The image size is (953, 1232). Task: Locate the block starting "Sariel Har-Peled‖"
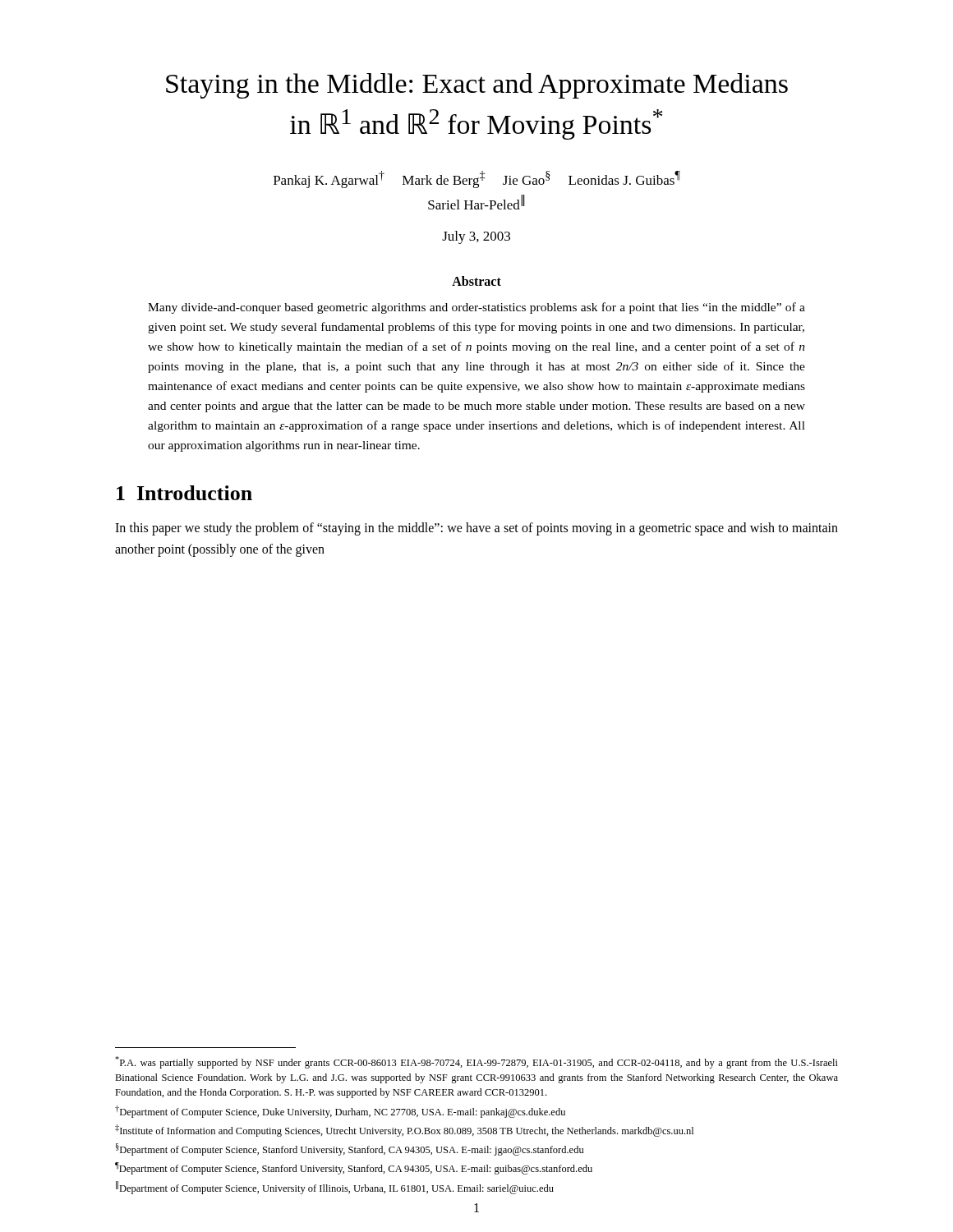(x=476, y=203)
